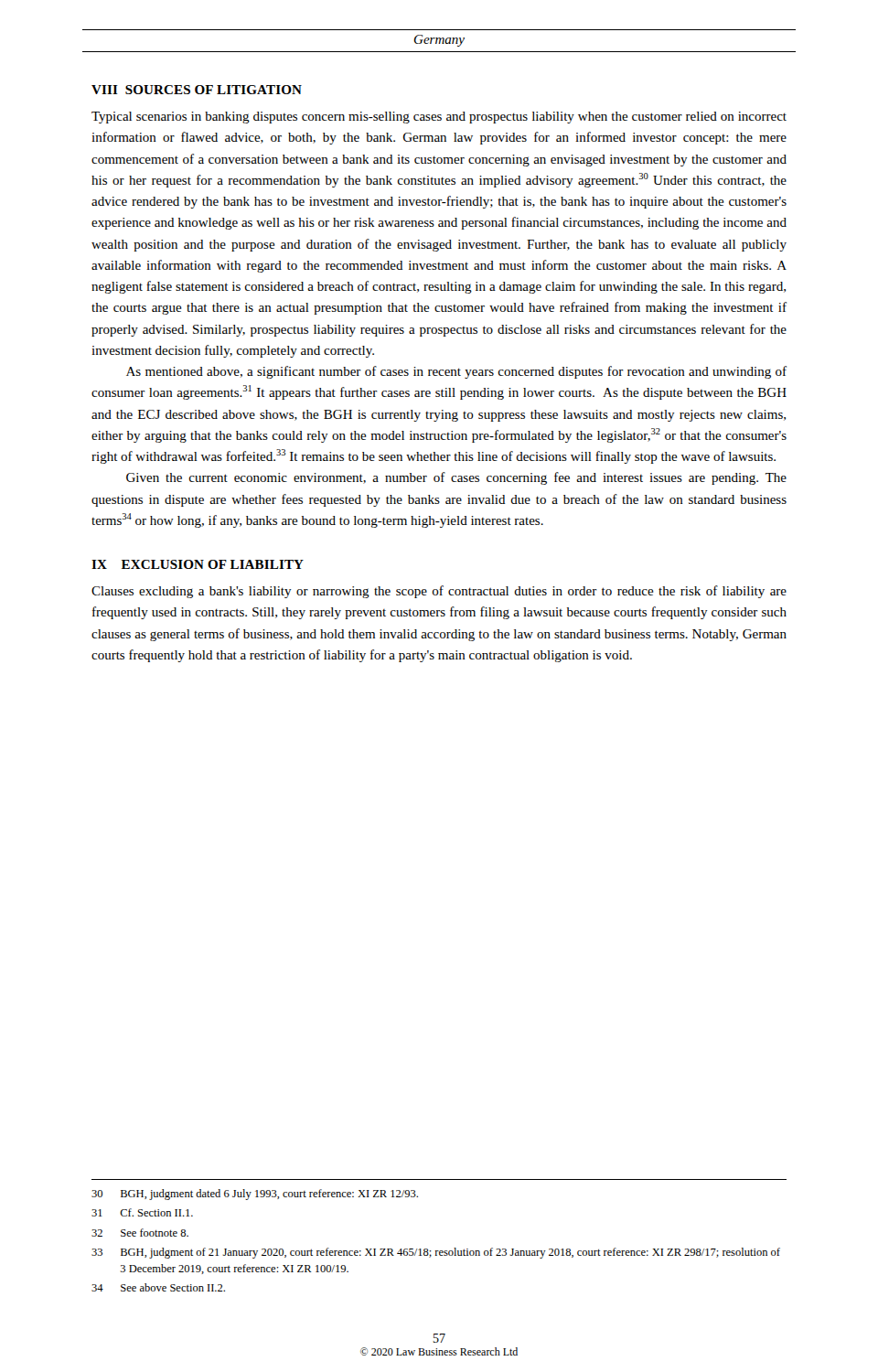
Task: Point to the region starting "32 See footnote 8."
Action: [x=140, y=1233]
